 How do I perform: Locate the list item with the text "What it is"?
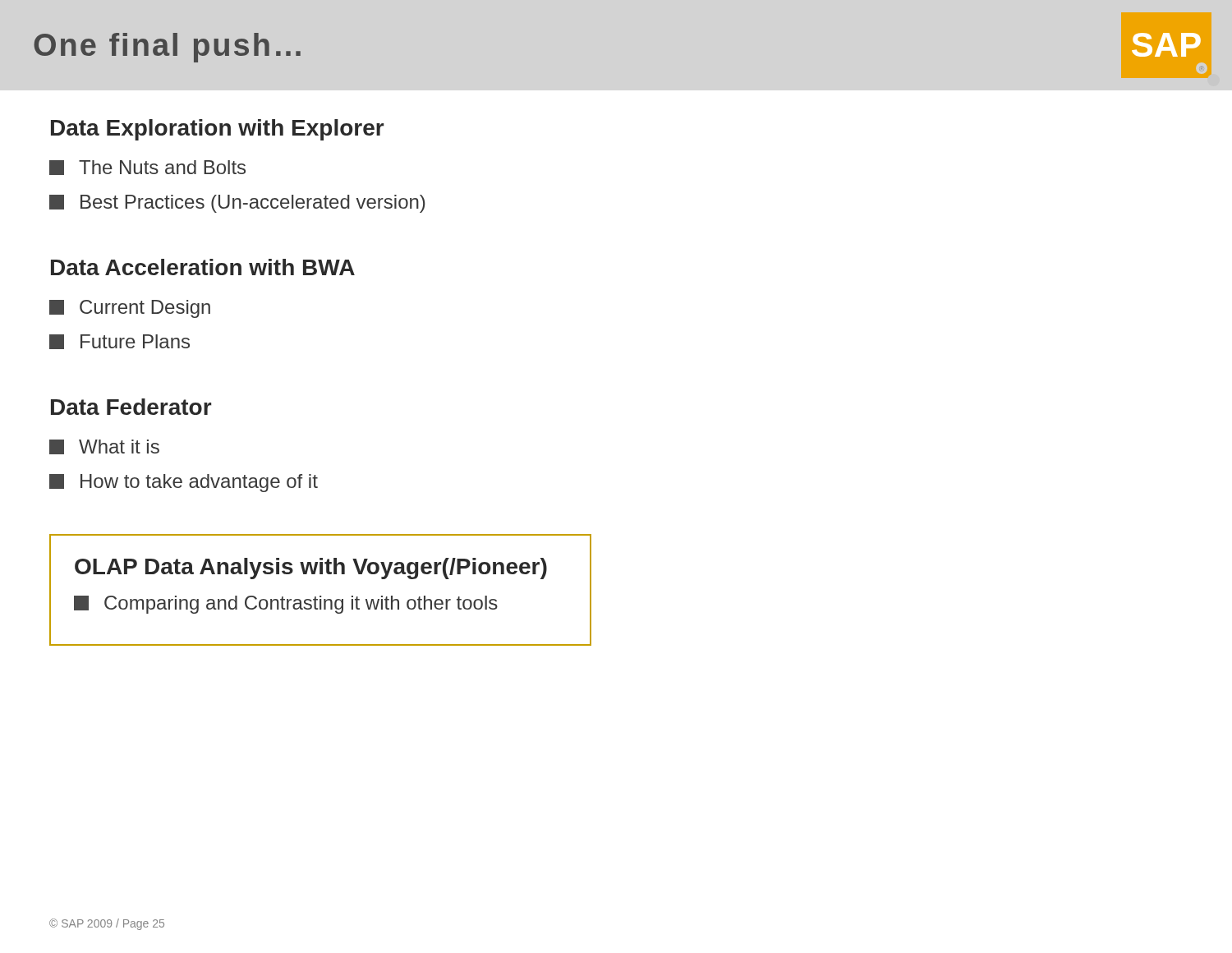coord(105,447)
